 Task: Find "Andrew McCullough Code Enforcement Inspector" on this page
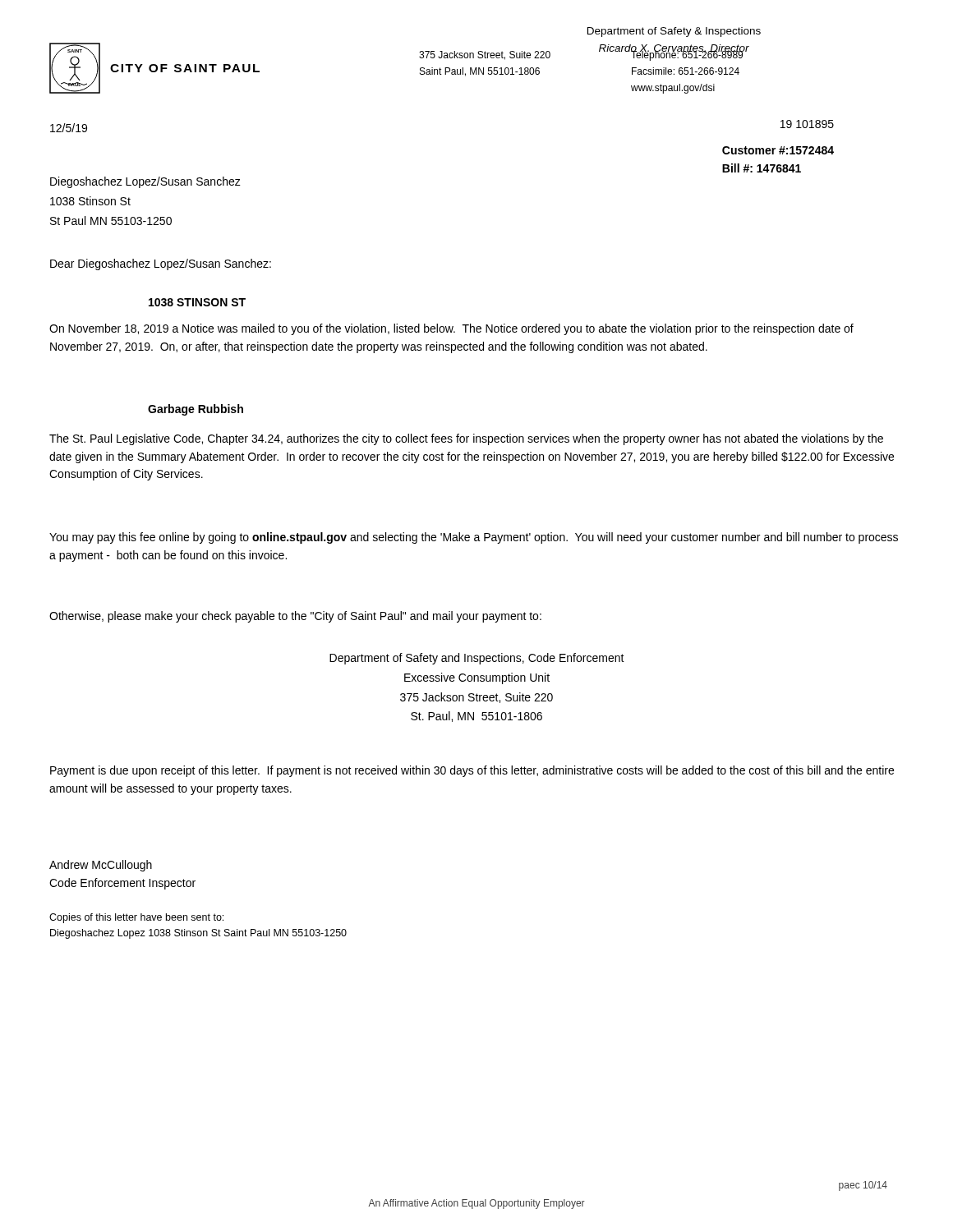(x=123, y=874)
